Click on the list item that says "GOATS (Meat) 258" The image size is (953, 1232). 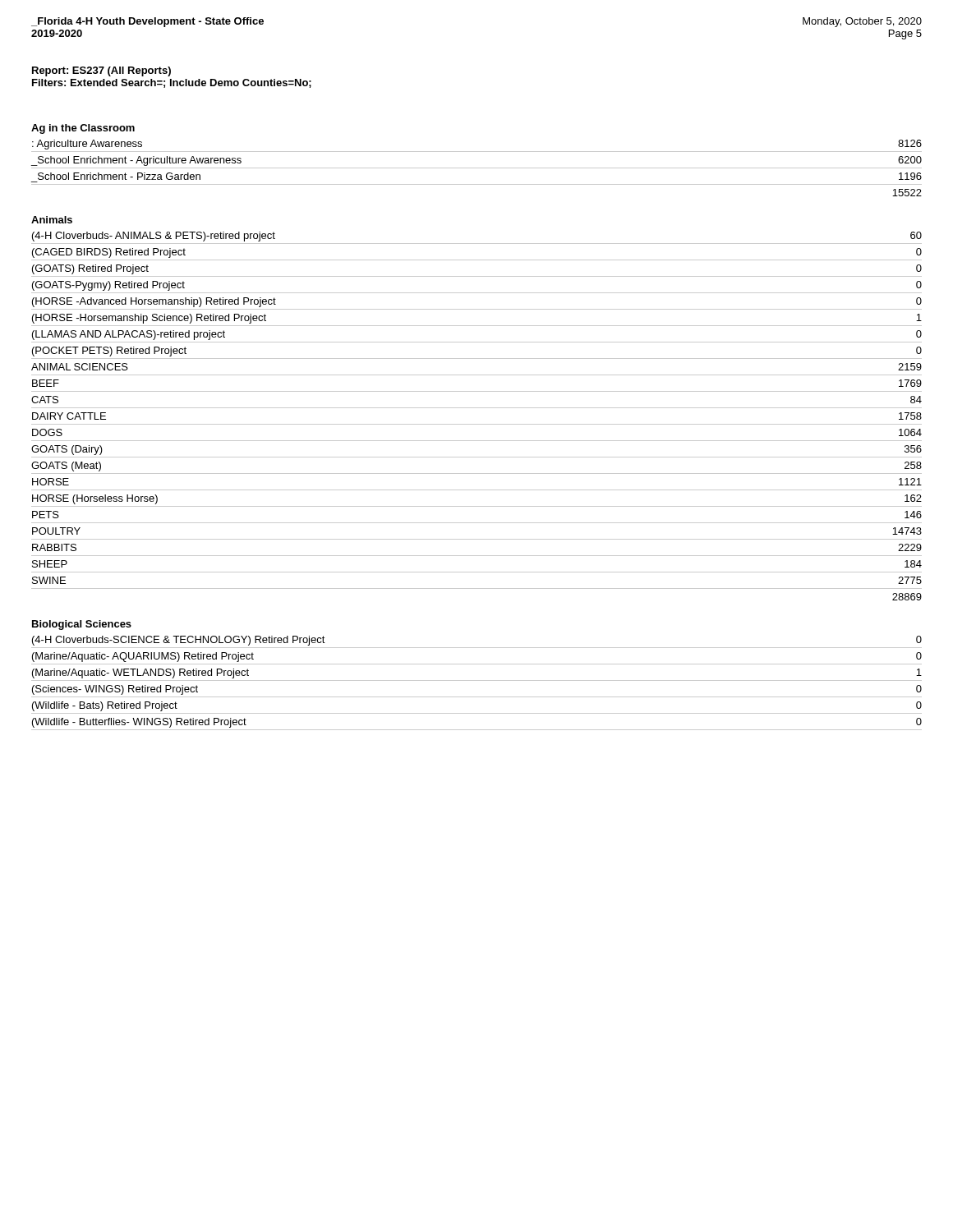[476, 465]
